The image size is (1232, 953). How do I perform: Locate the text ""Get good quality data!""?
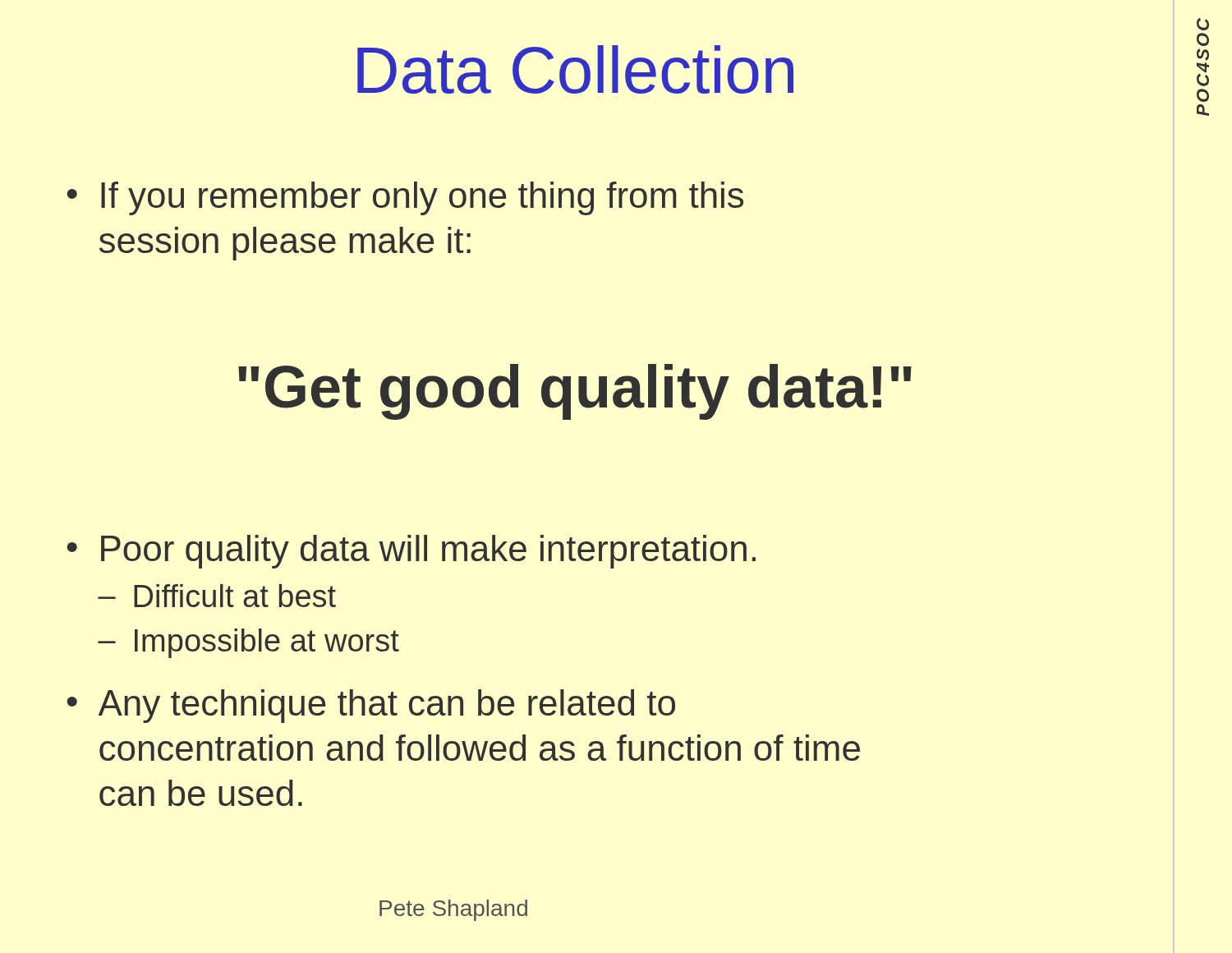pyautogui.click(x=575, y=387)
